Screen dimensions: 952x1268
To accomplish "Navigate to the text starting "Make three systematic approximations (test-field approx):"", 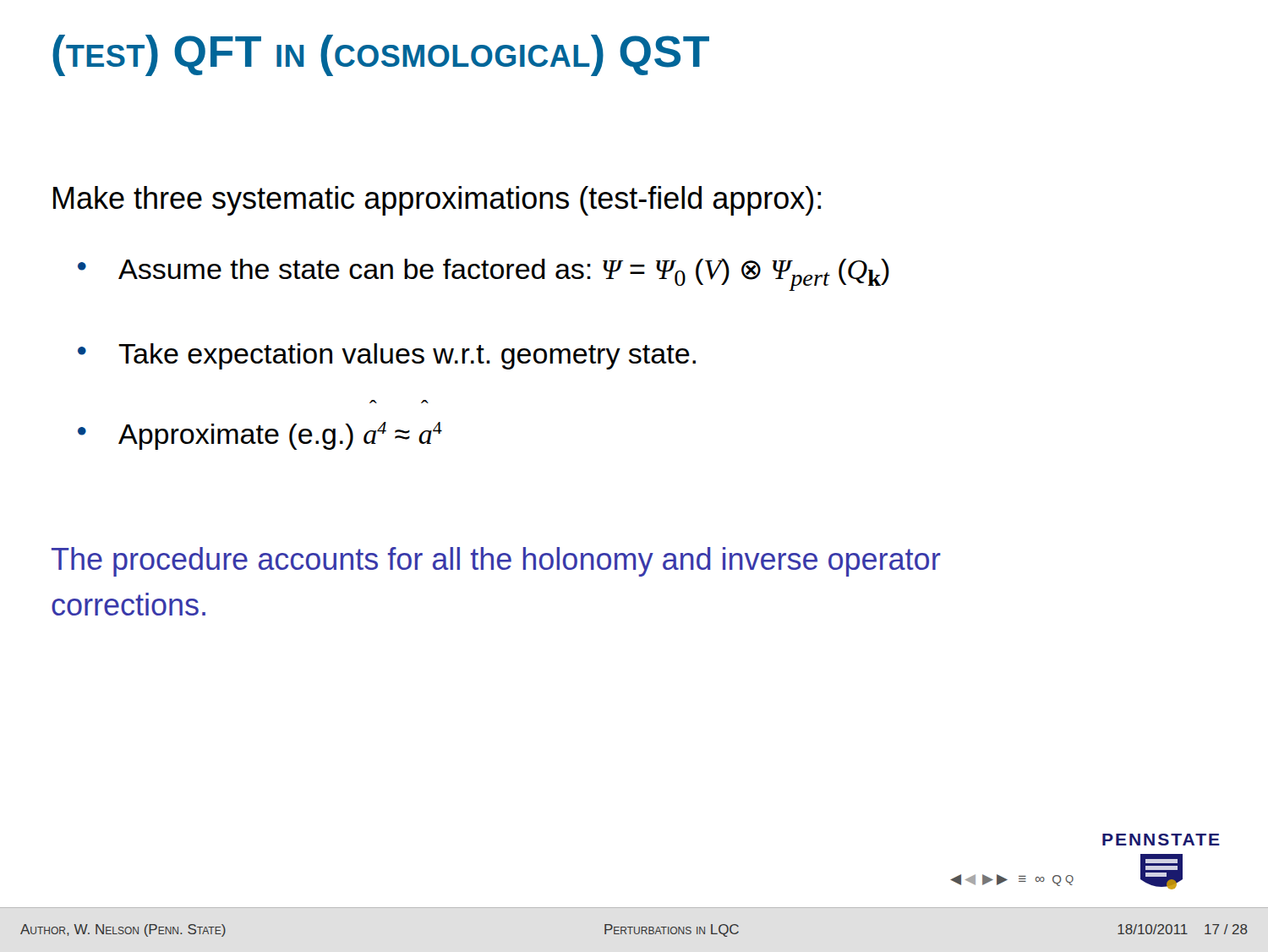I will pos(437,198).
